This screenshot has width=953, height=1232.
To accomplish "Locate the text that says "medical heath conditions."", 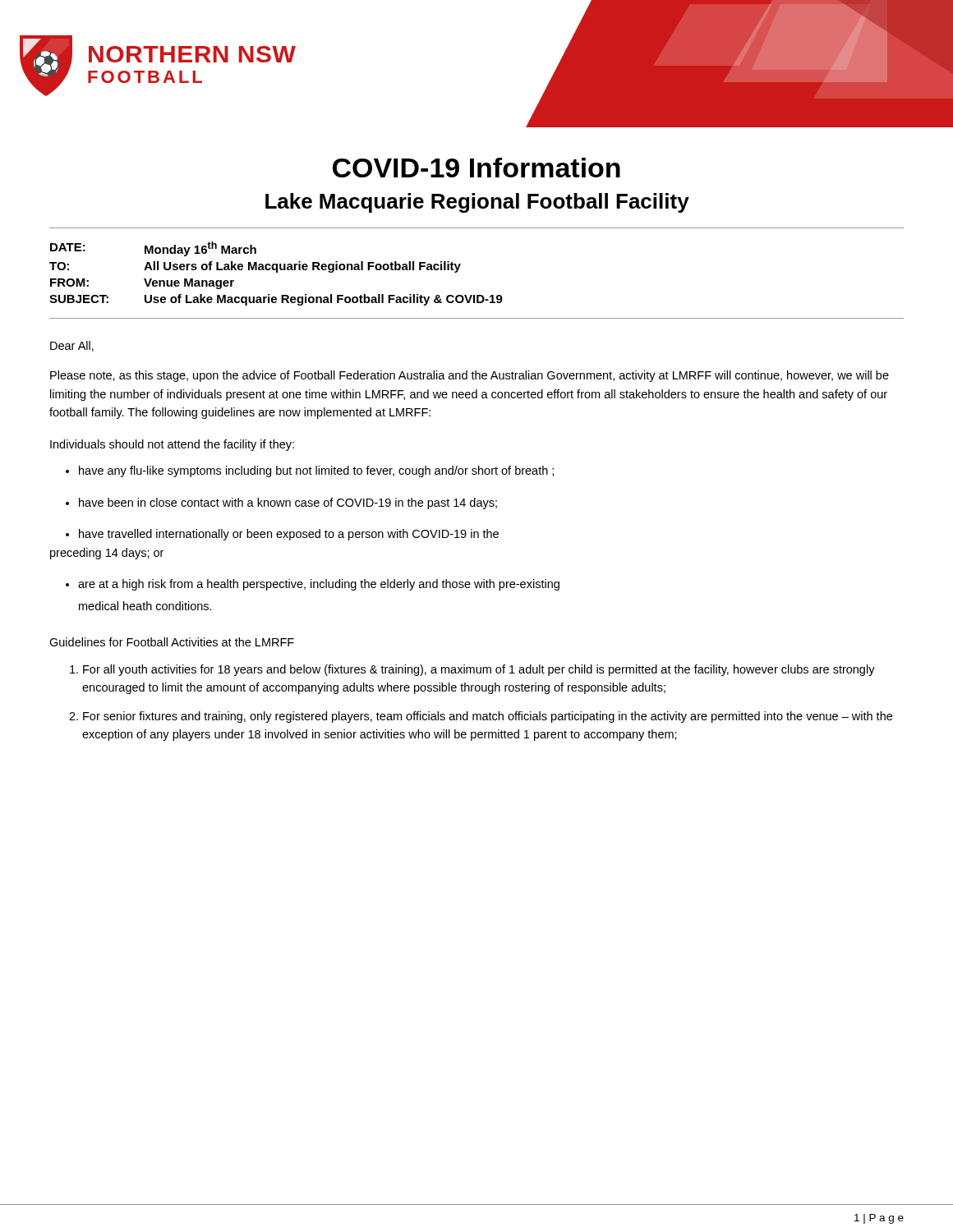I will [145, 606].
